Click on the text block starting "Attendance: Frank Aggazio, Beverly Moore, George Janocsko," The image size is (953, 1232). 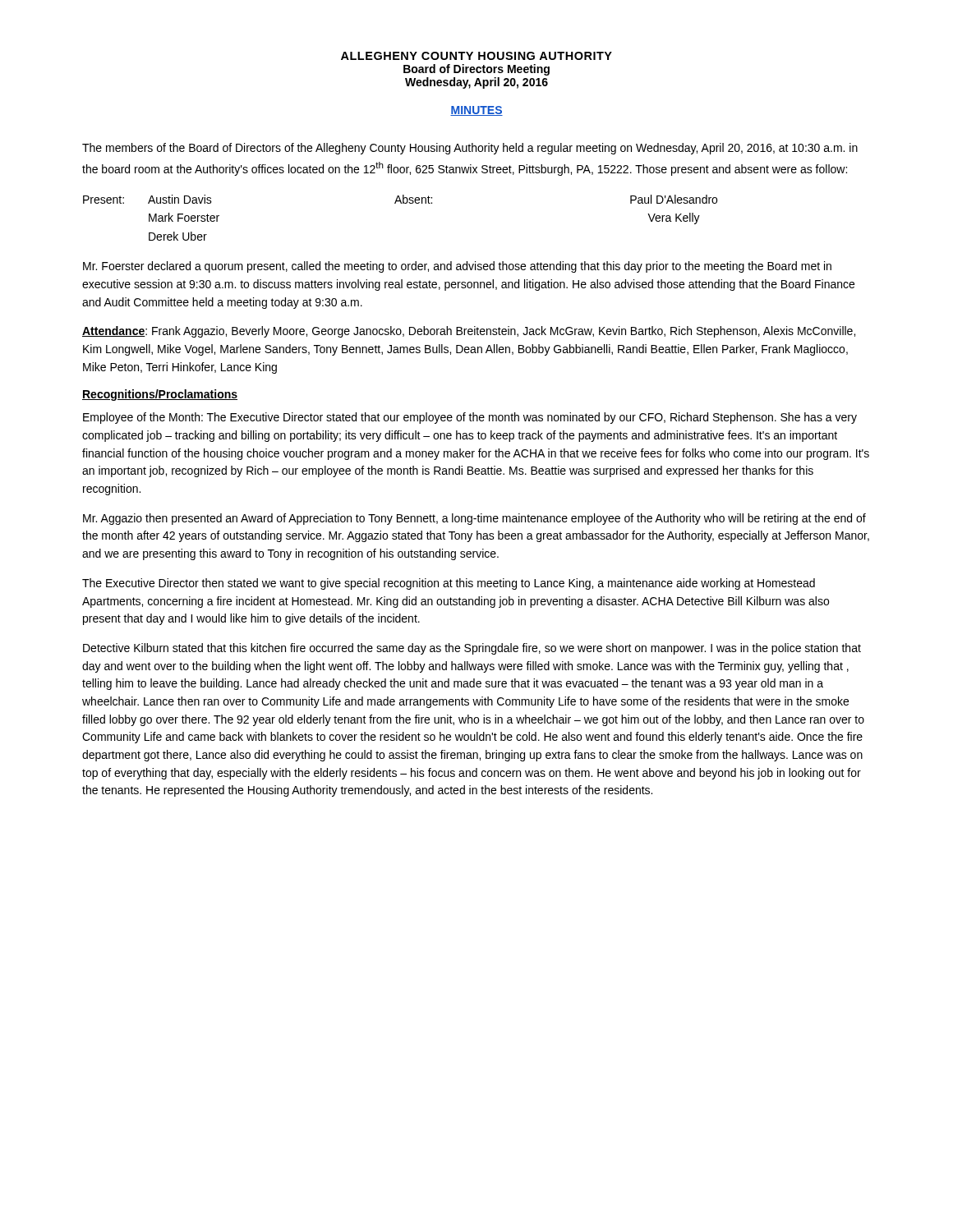pyautogui.click(x=469, y=349)
